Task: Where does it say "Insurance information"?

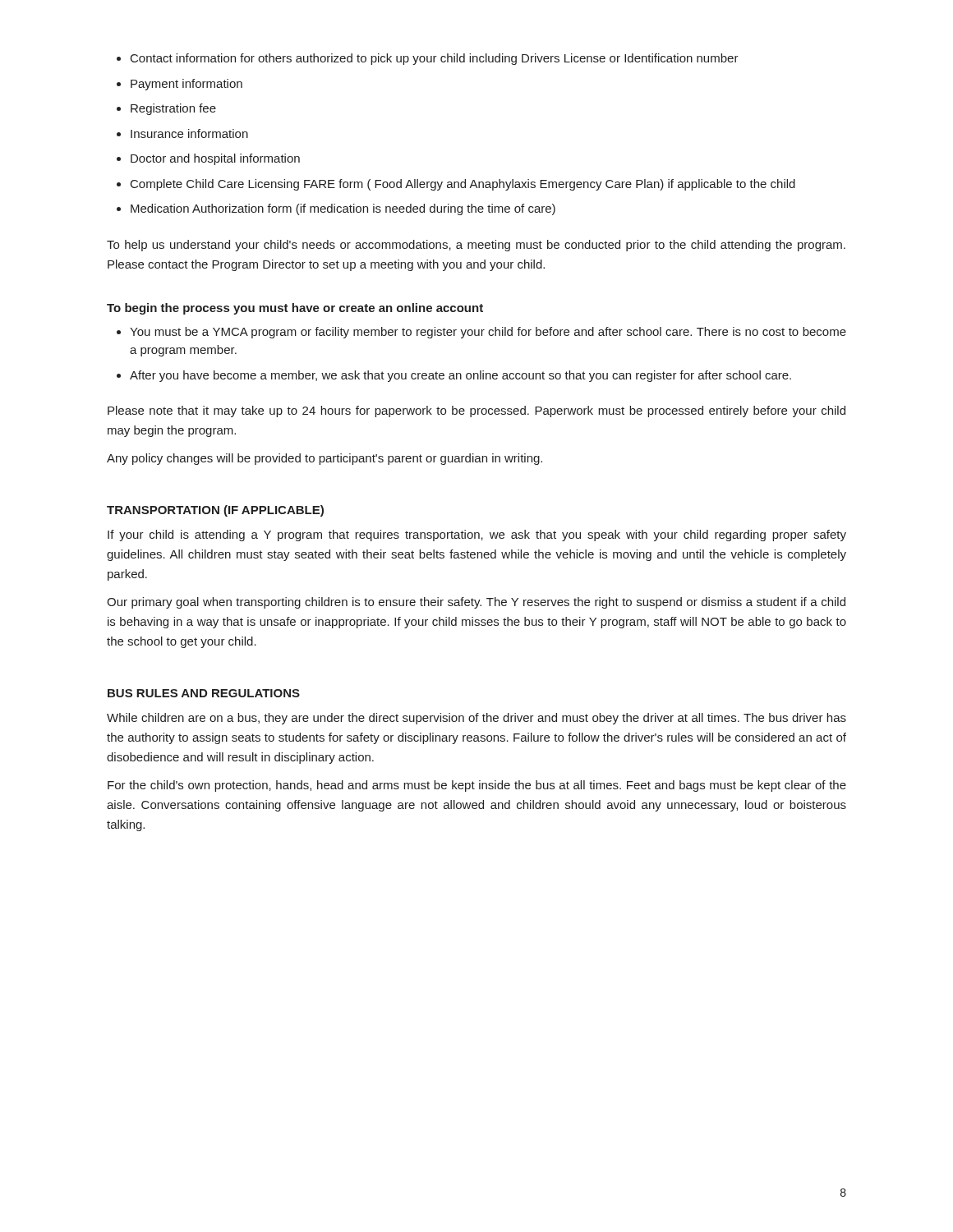Action: pyautogui.click(x=182, y=133)
